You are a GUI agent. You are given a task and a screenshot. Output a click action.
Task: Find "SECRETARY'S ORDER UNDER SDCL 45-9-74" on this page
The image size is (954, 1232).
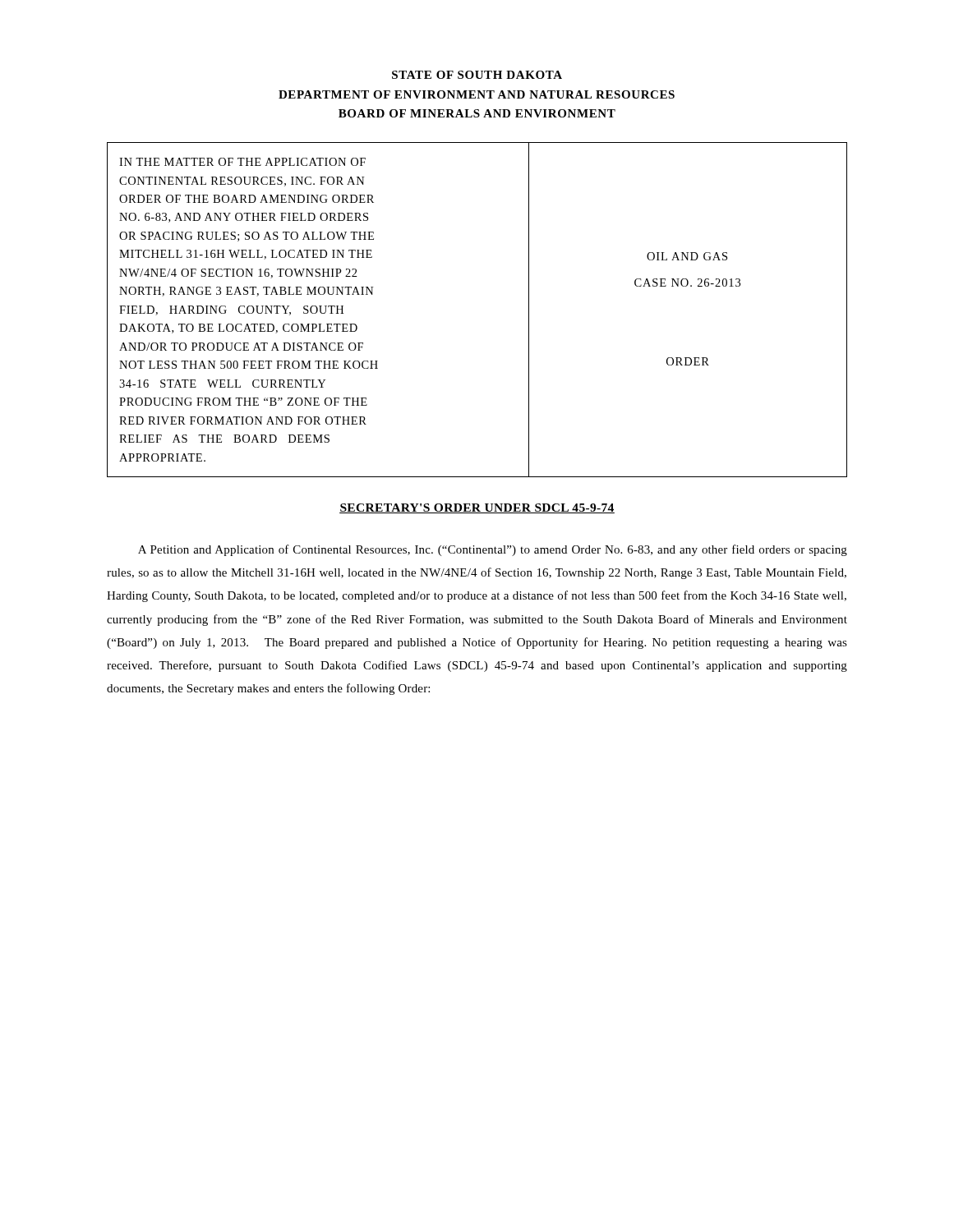[x=477, y=507]
